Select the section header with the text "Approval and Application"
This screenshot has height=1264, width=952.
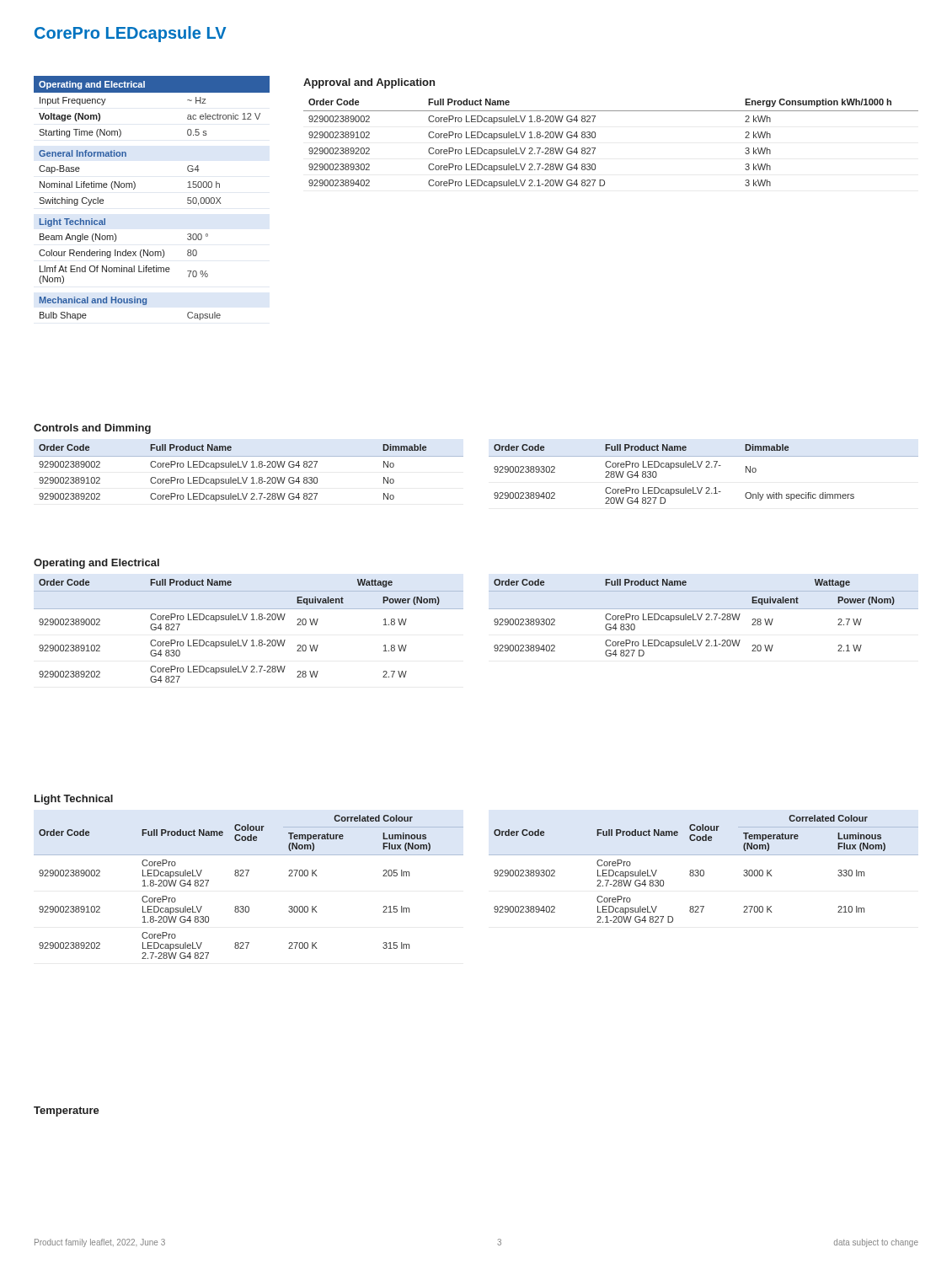click(369, 82)
